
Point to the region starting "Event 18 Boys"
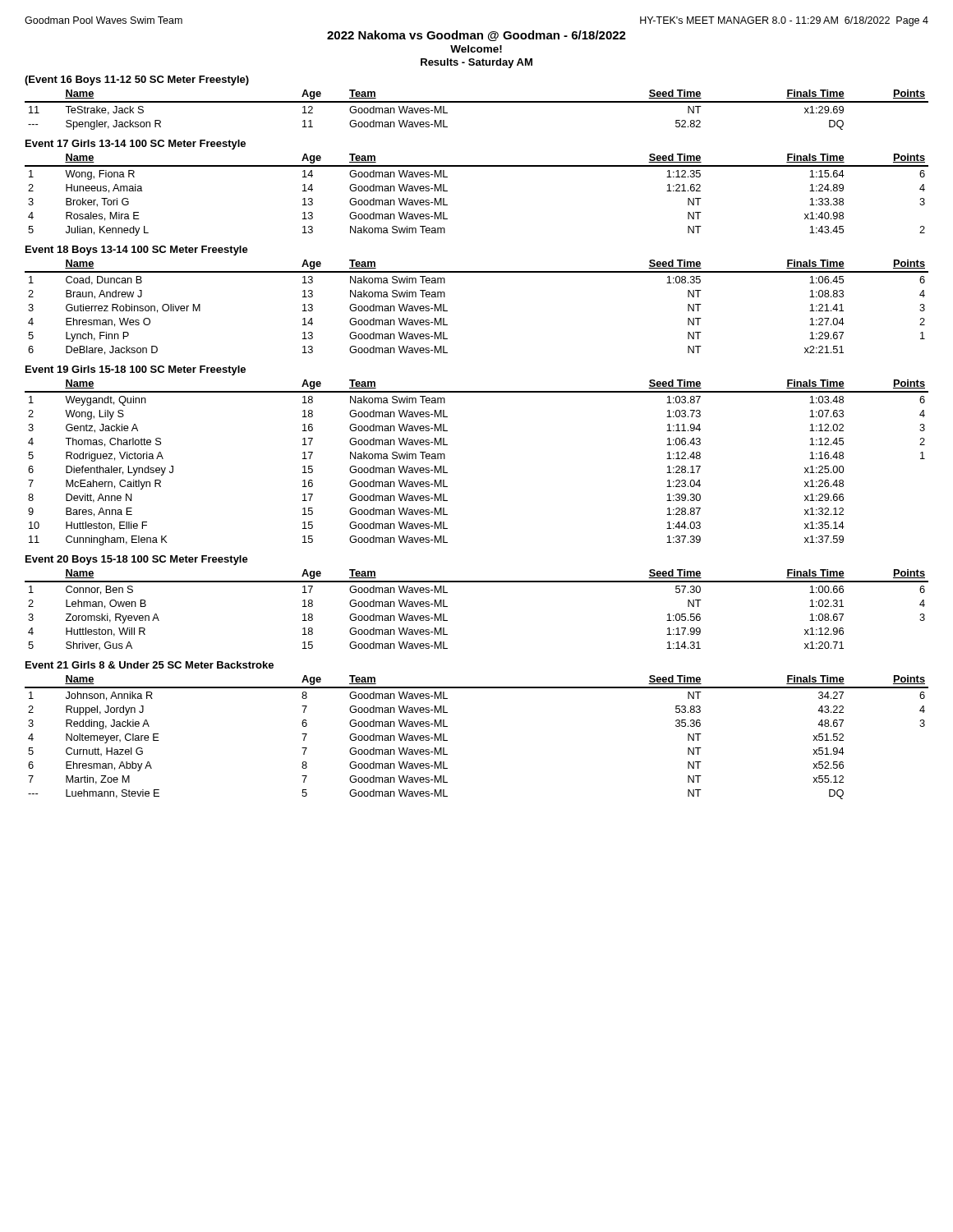(136, 249)
